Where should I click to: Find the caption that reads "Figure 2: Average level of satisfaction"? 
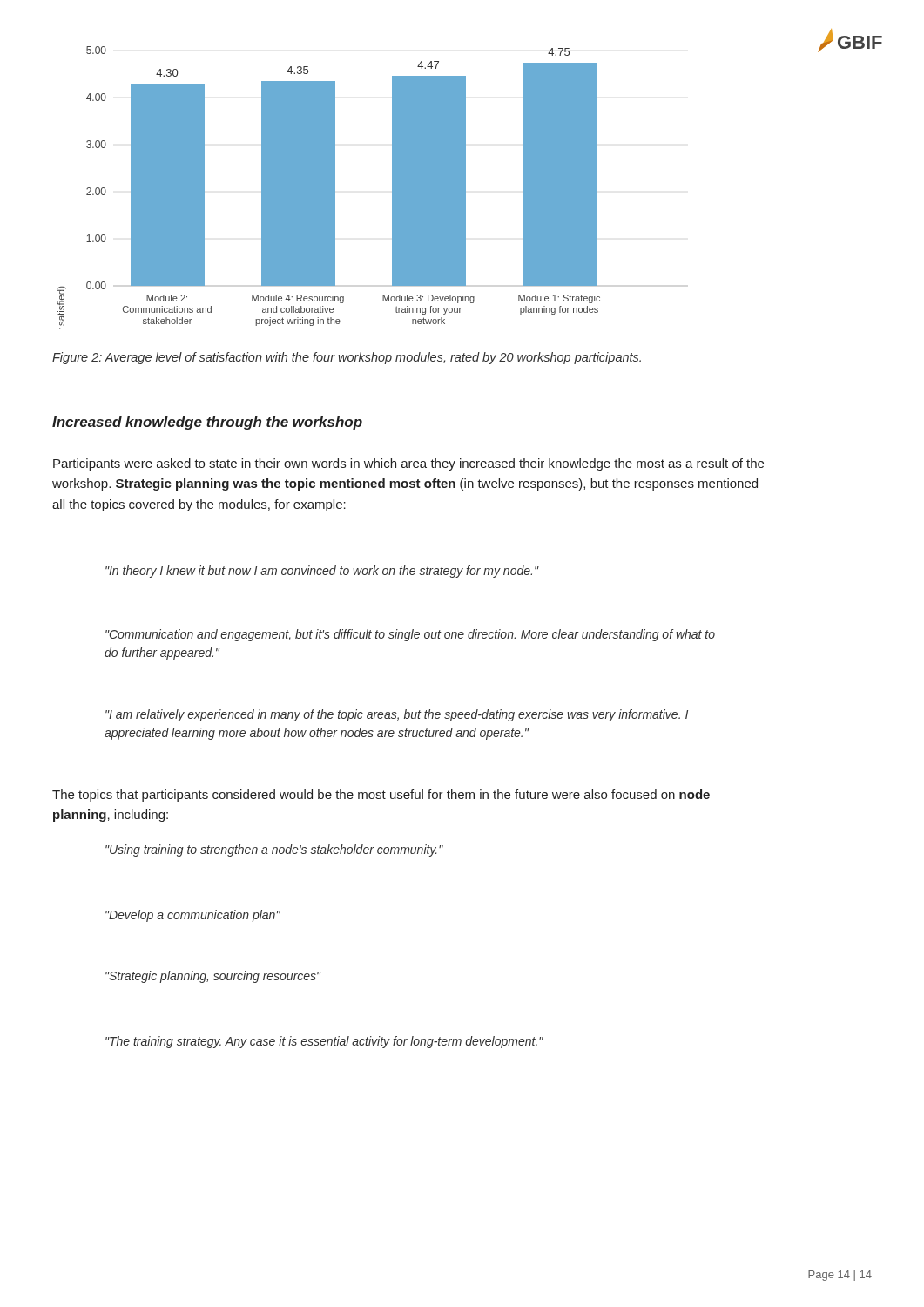(x=347, y=357)
